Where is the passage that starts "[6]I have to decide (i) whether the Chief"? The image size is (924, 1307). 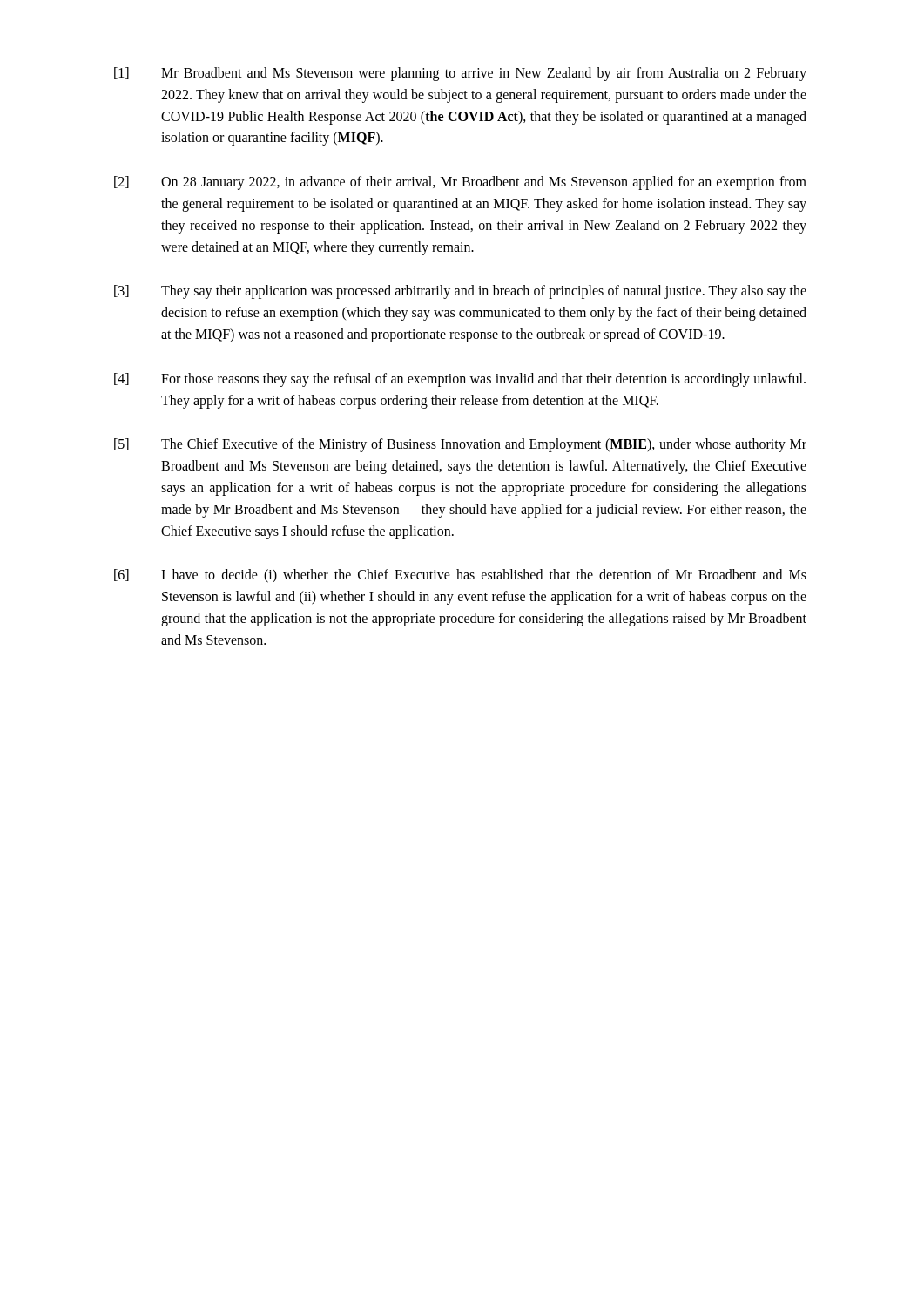460,608
